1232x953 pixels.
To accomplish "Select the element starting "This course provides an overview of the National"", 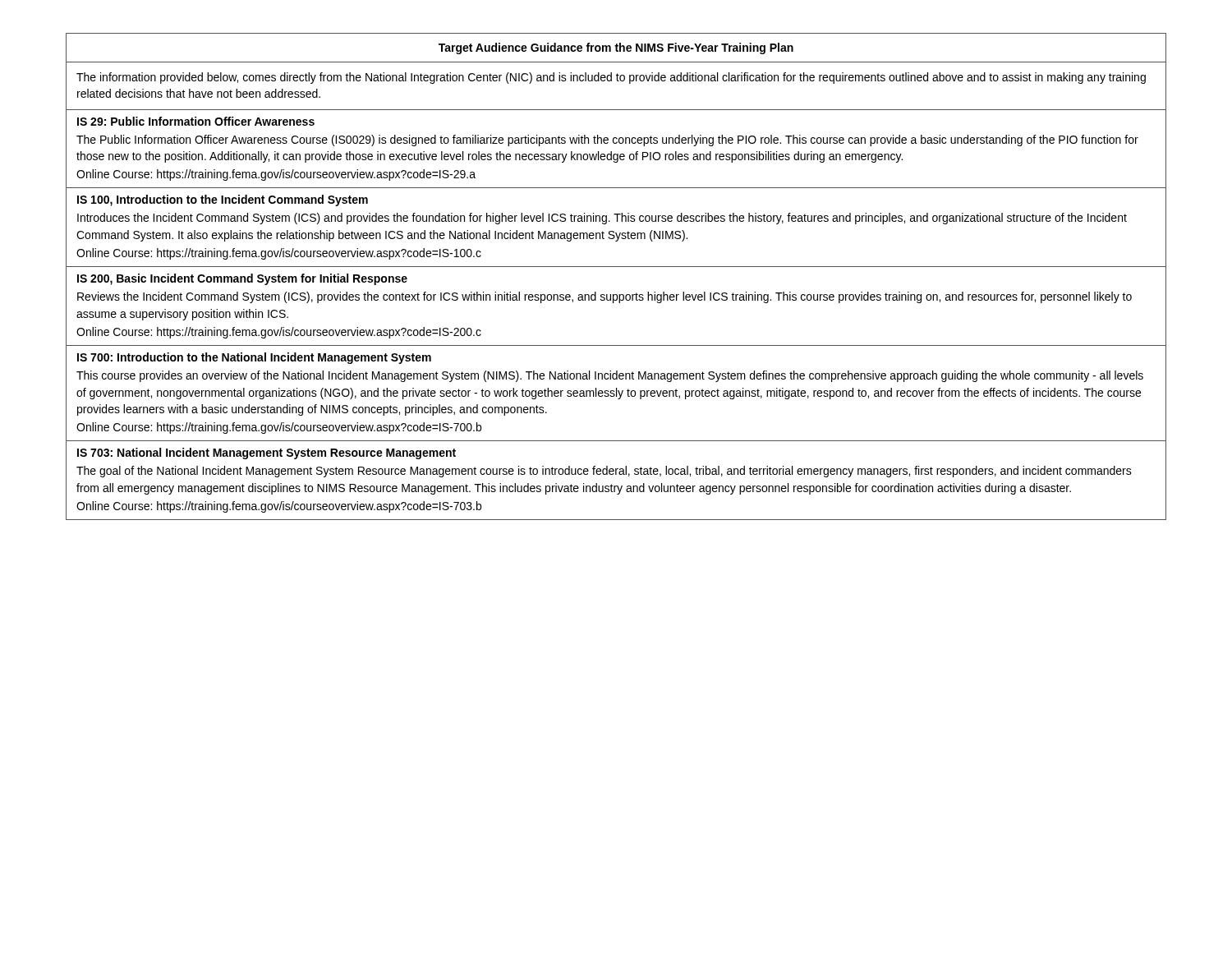I will coord(616,402).
